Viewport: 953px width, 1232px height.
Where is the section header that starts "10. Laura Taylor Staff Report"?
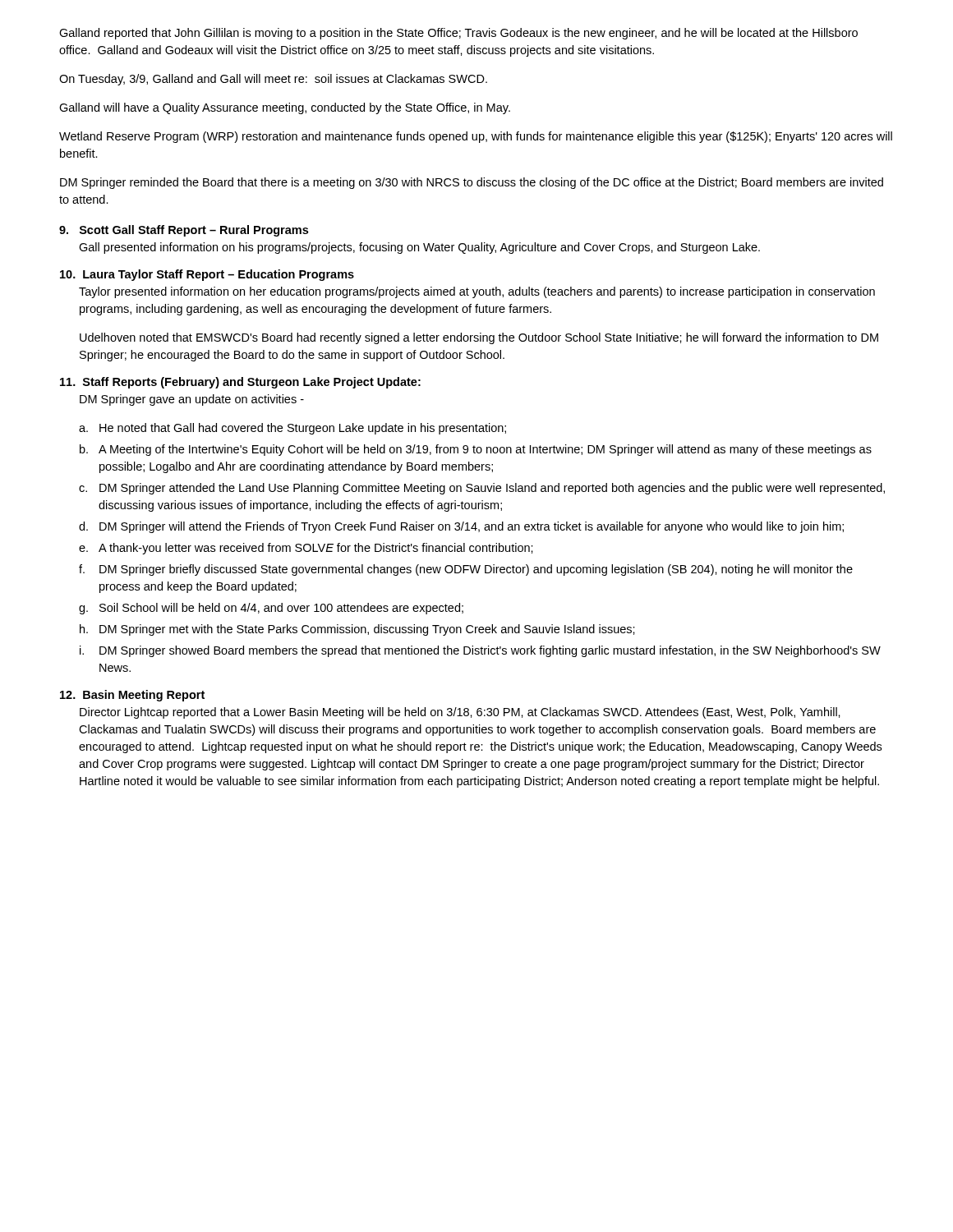207,274
